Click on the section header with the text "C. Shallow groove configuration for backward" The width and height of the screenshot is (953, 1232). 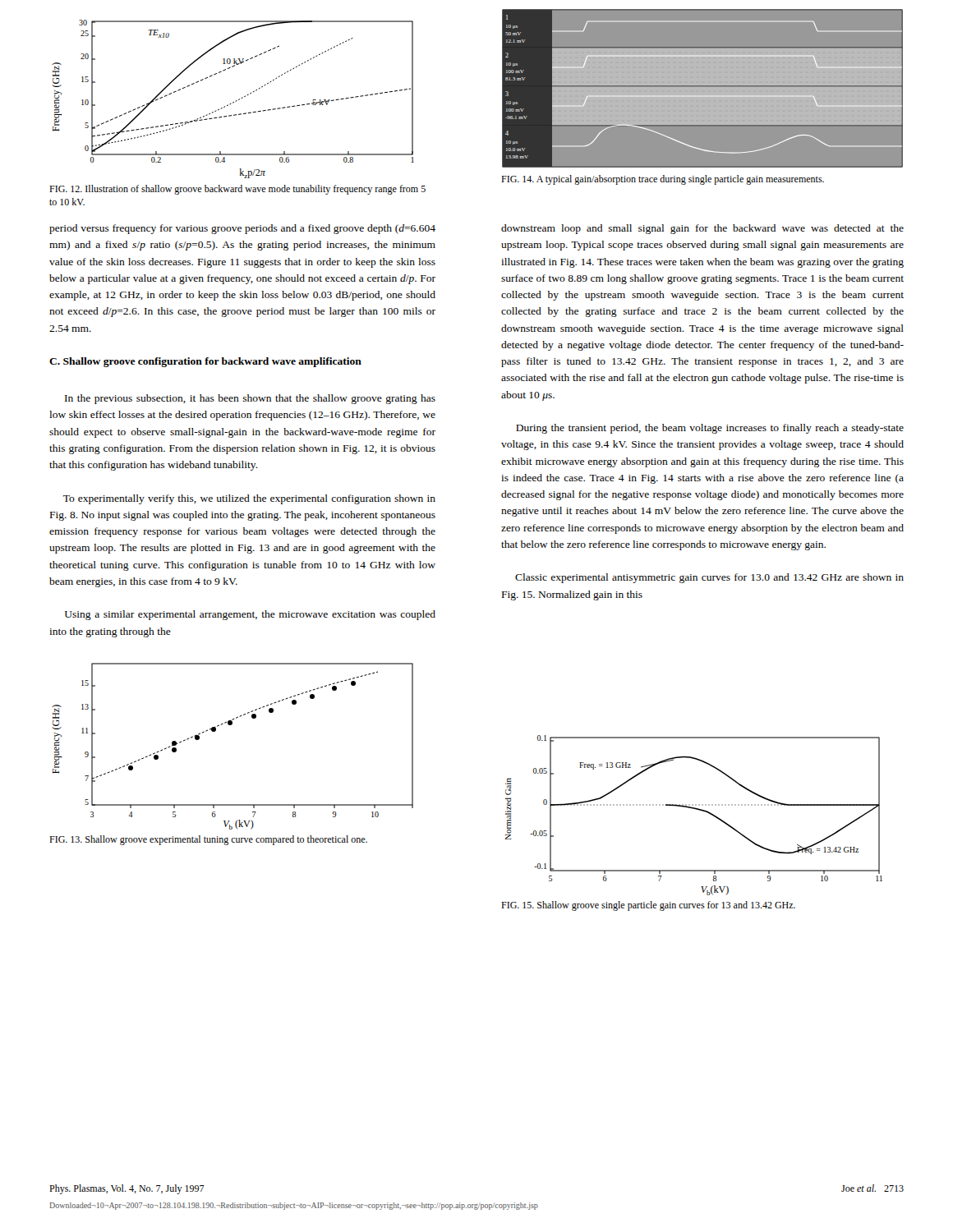pos(205,361)
